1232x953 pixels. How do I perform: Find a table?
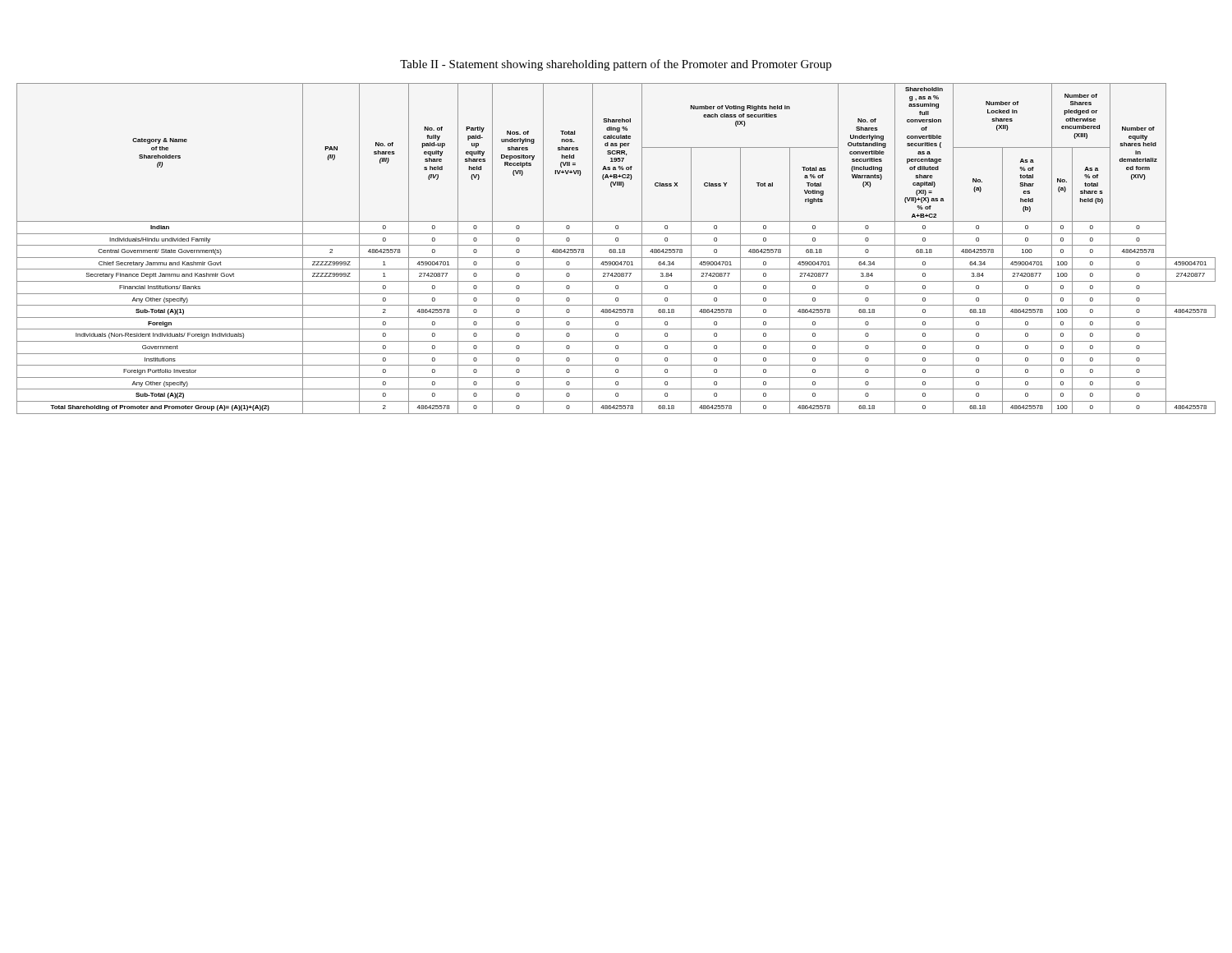point(616,248)
